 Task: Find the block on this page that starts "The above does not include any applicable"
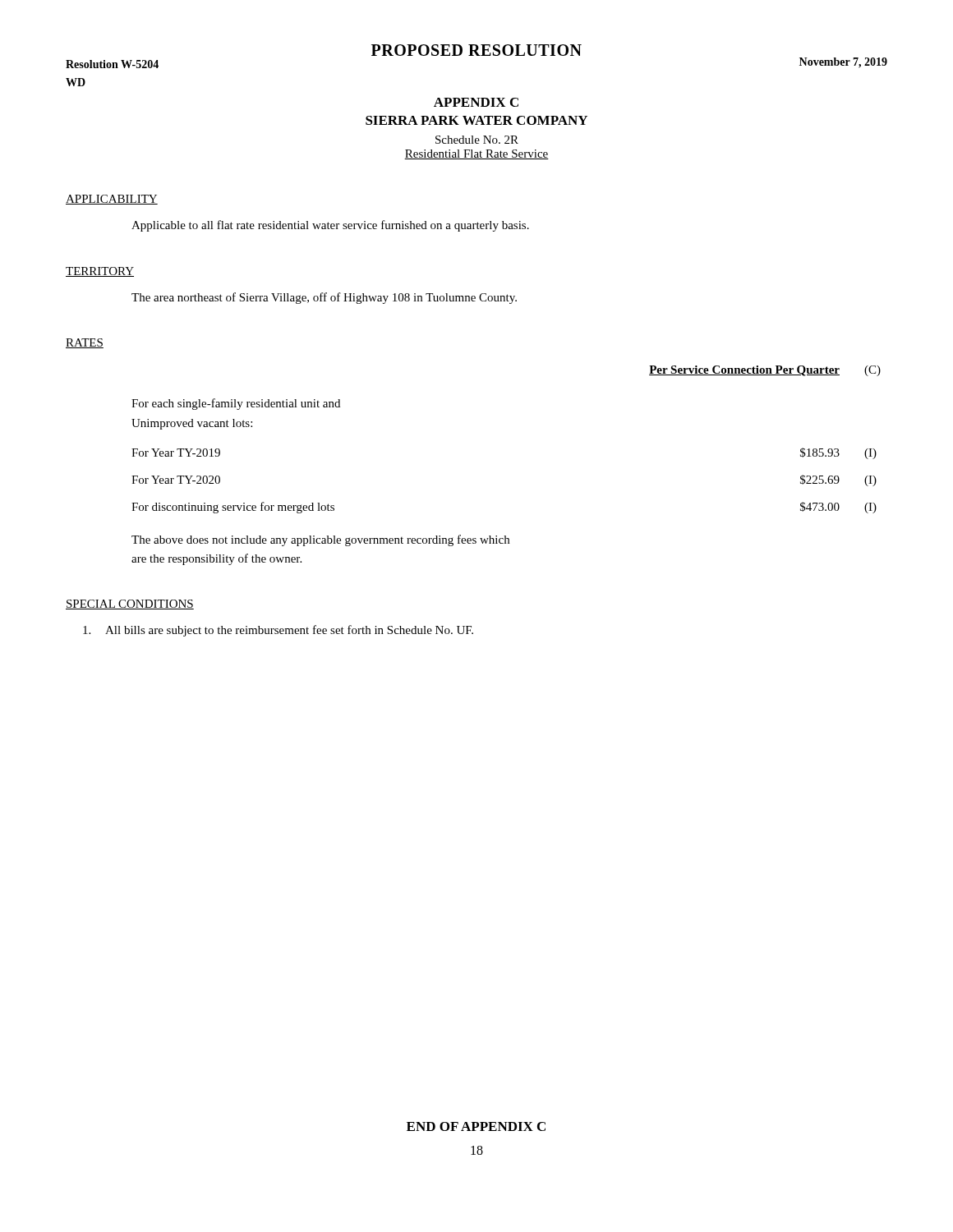[x=321, y=549]
